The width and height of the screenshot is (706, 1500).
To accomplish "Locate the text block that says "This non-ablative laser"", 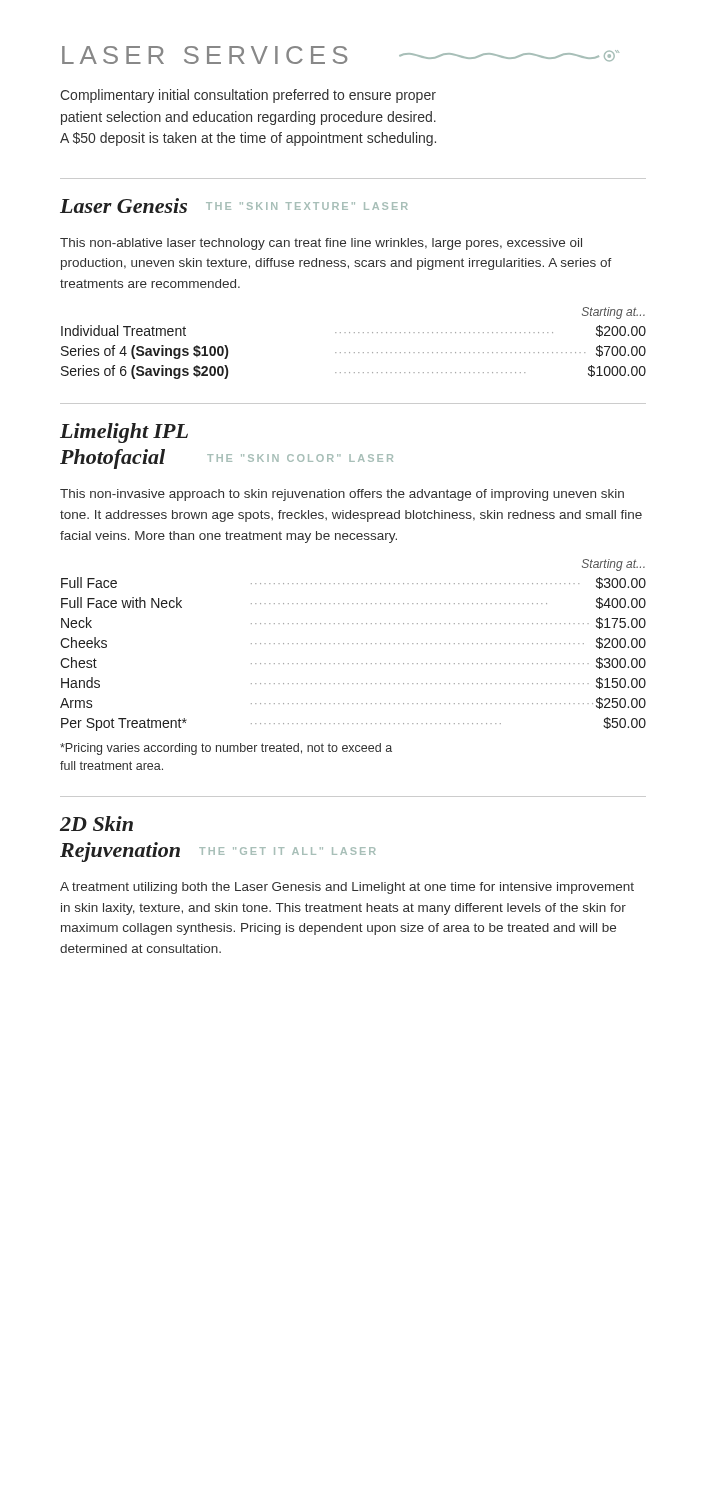I will [x=353, y=264].
